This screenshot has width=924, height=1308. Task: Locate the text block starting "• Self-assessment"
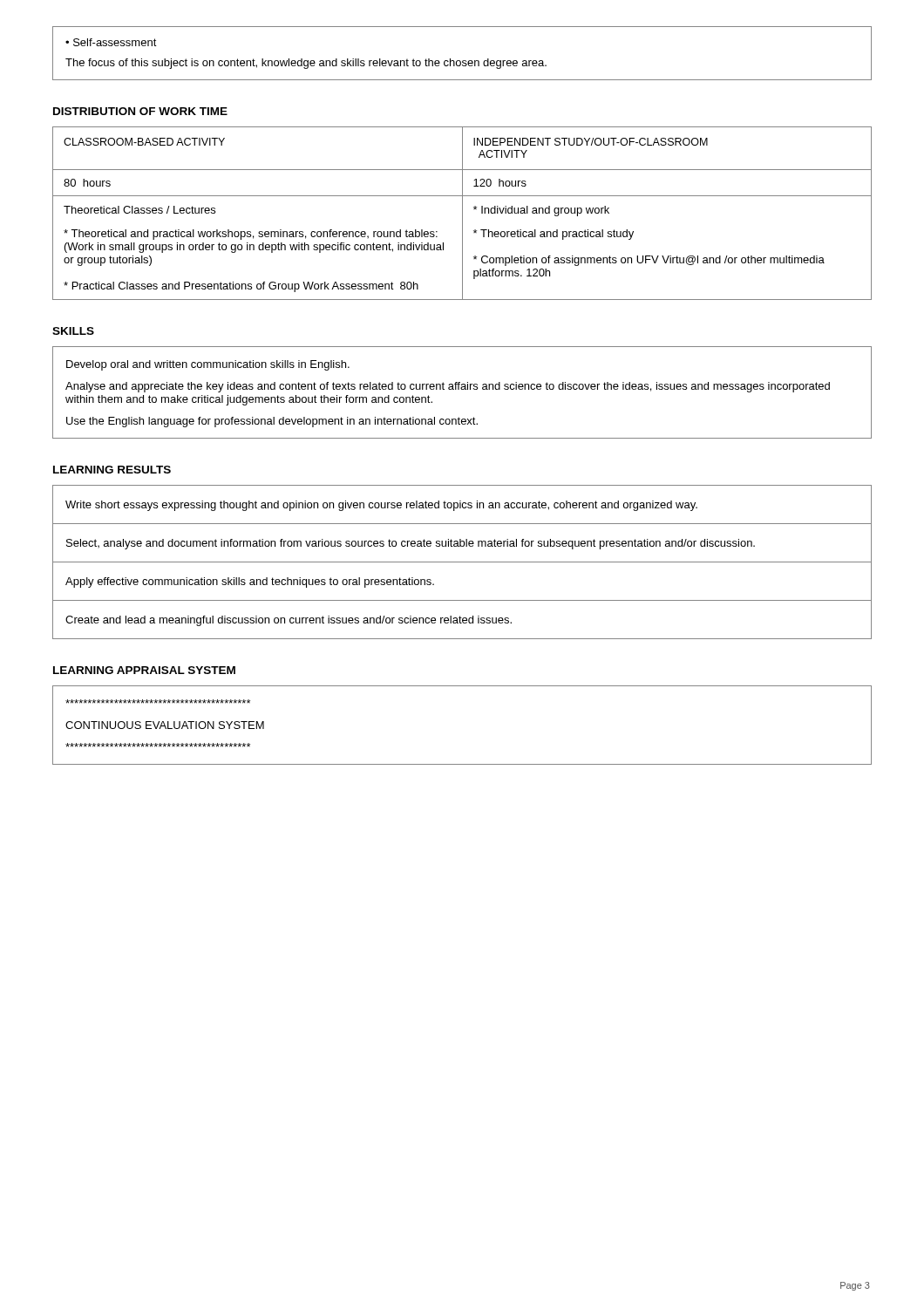point(111,42)
